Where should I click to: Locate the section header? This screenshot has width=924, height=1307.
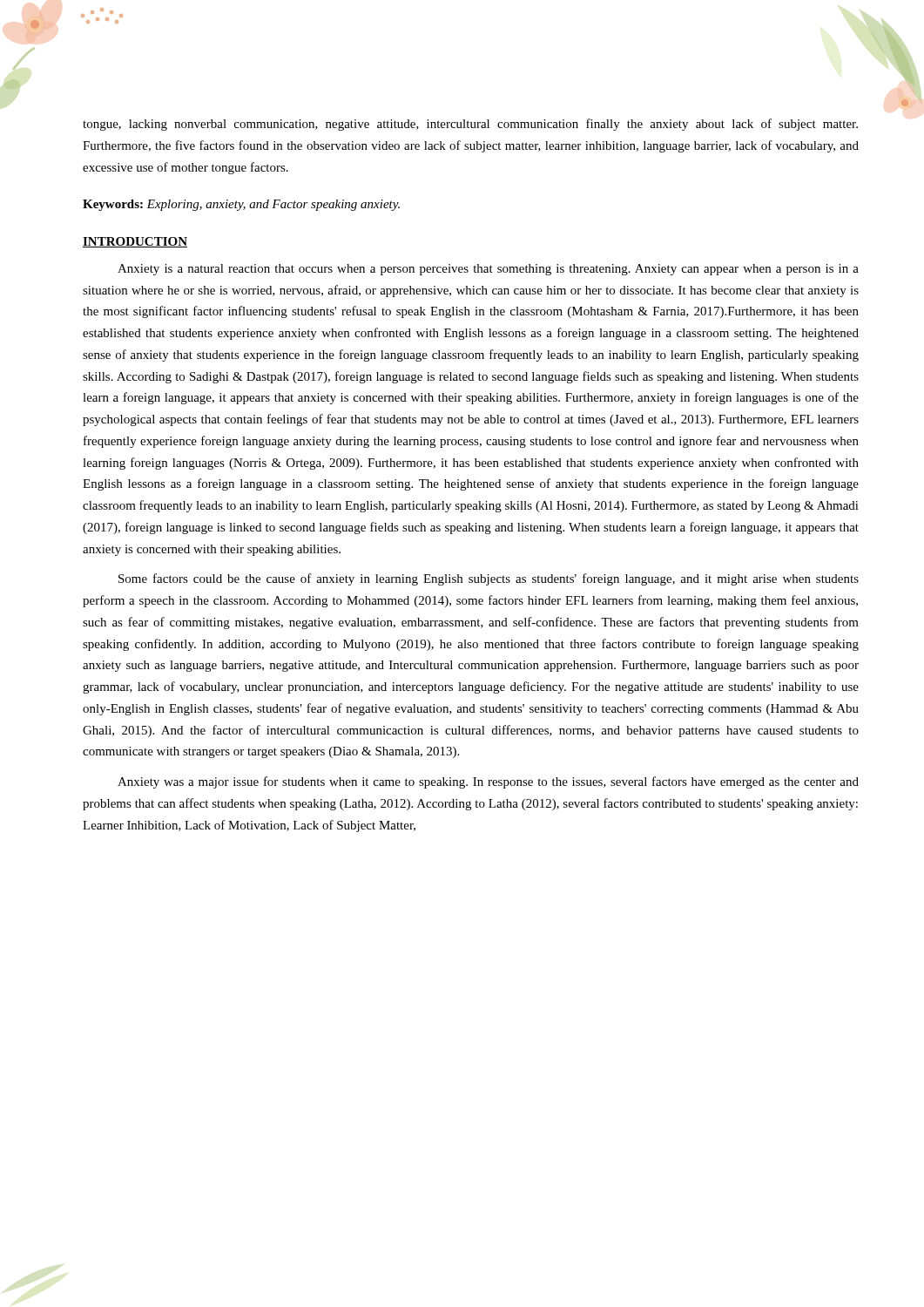click(135, 241)
